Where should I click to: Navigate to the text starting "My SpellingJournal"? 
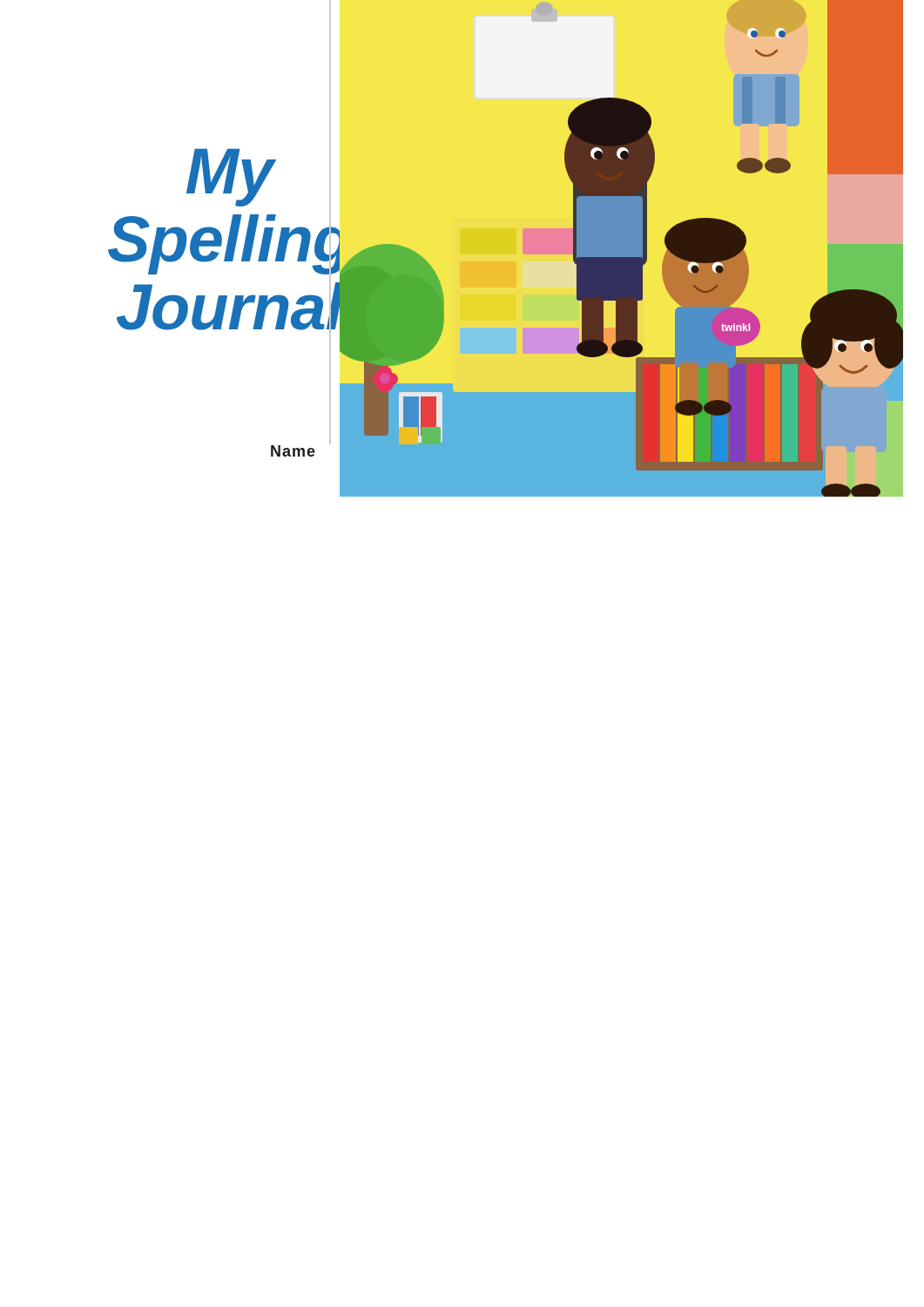pos(229,239)
